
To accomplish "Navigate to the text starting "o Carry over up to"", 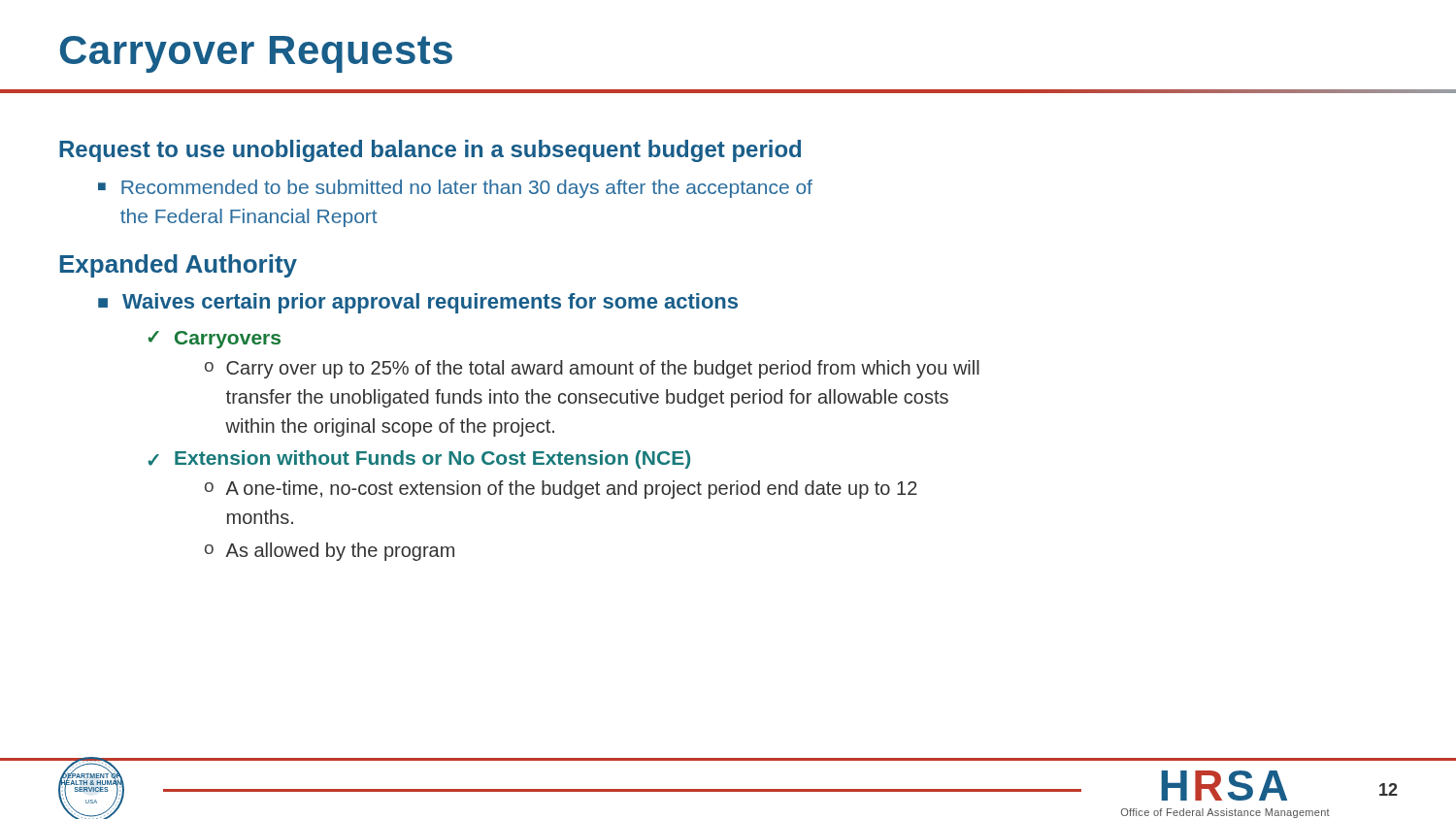I will [592, 397].
